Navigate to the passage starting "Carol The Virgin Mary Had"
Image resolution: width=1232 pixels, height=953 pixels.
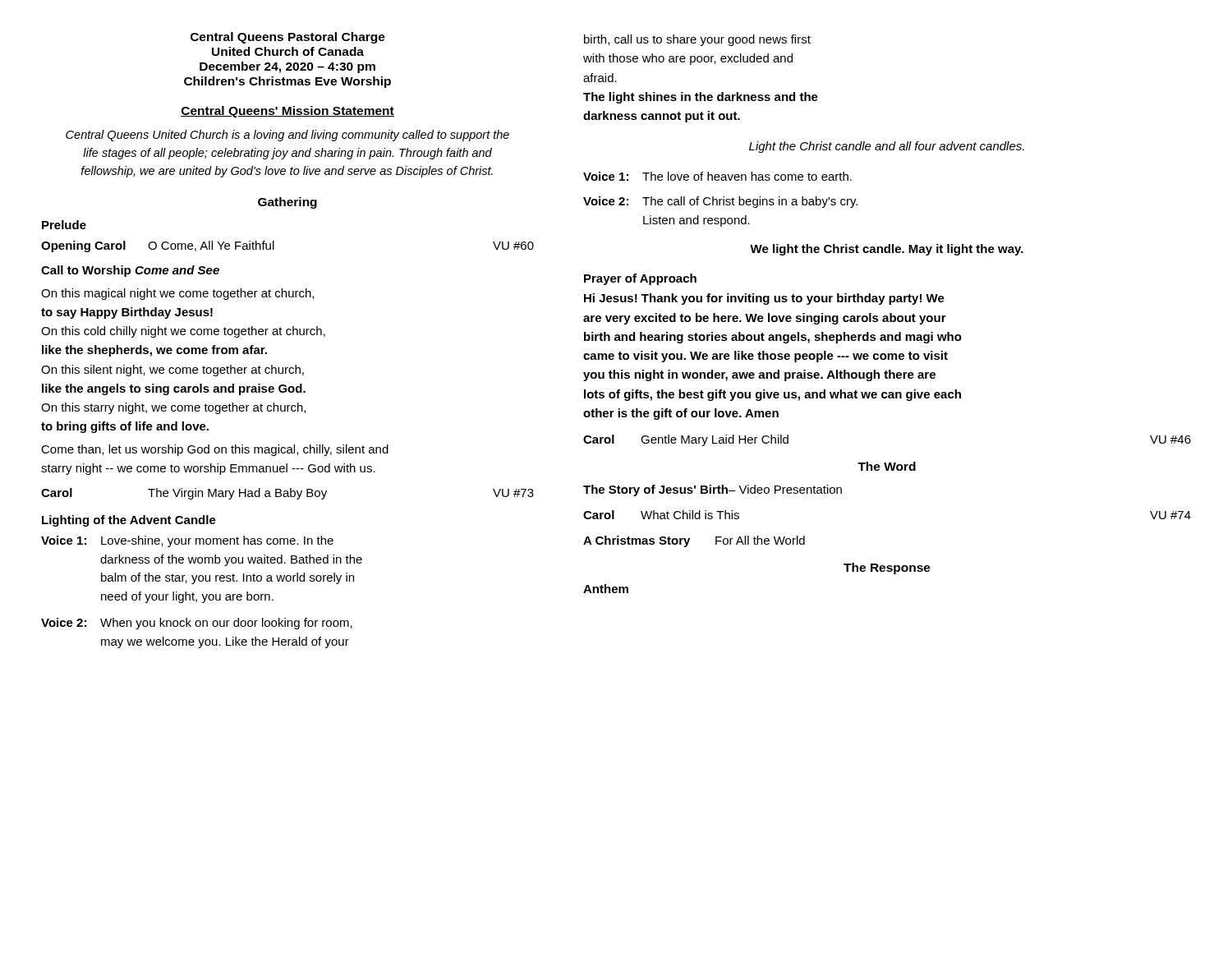click(287, 493)
